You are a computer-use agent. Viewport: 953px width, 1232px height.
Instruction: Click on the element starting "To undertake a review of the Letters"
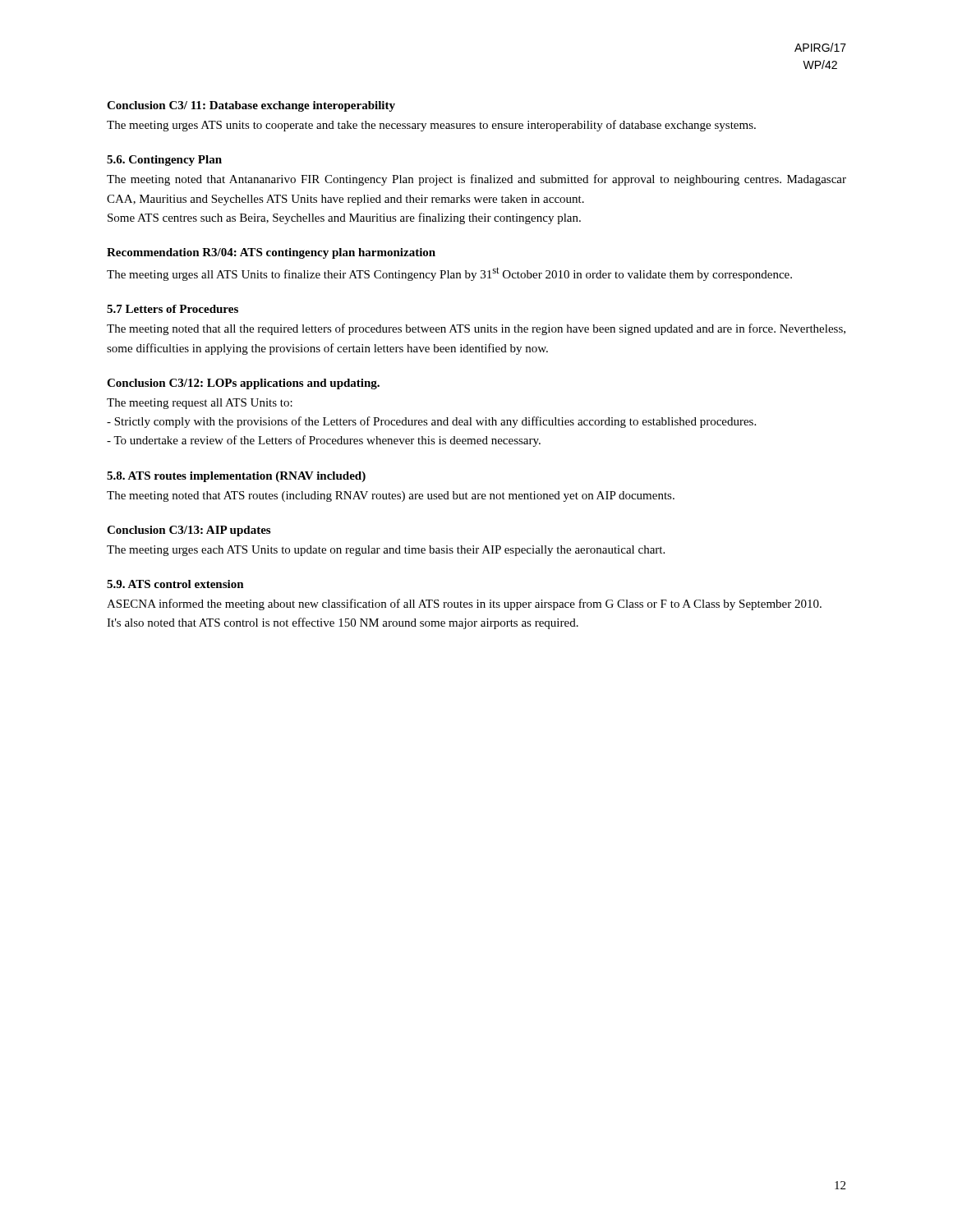pyautogui.click(x=476, y=441)
